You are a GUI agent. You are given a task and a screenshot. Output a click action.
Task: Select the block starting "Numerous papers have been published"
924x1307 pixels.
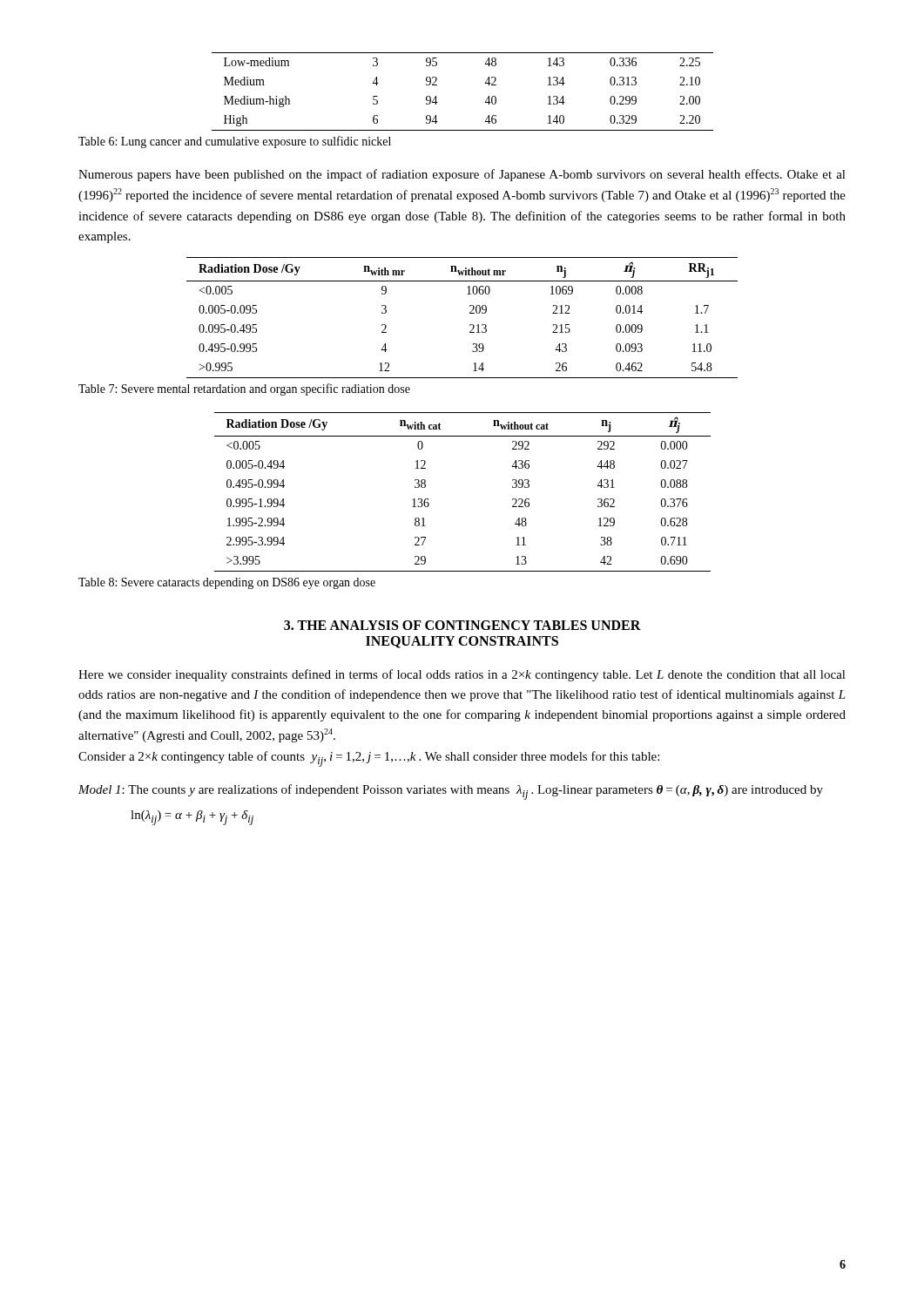coord(462,205)
